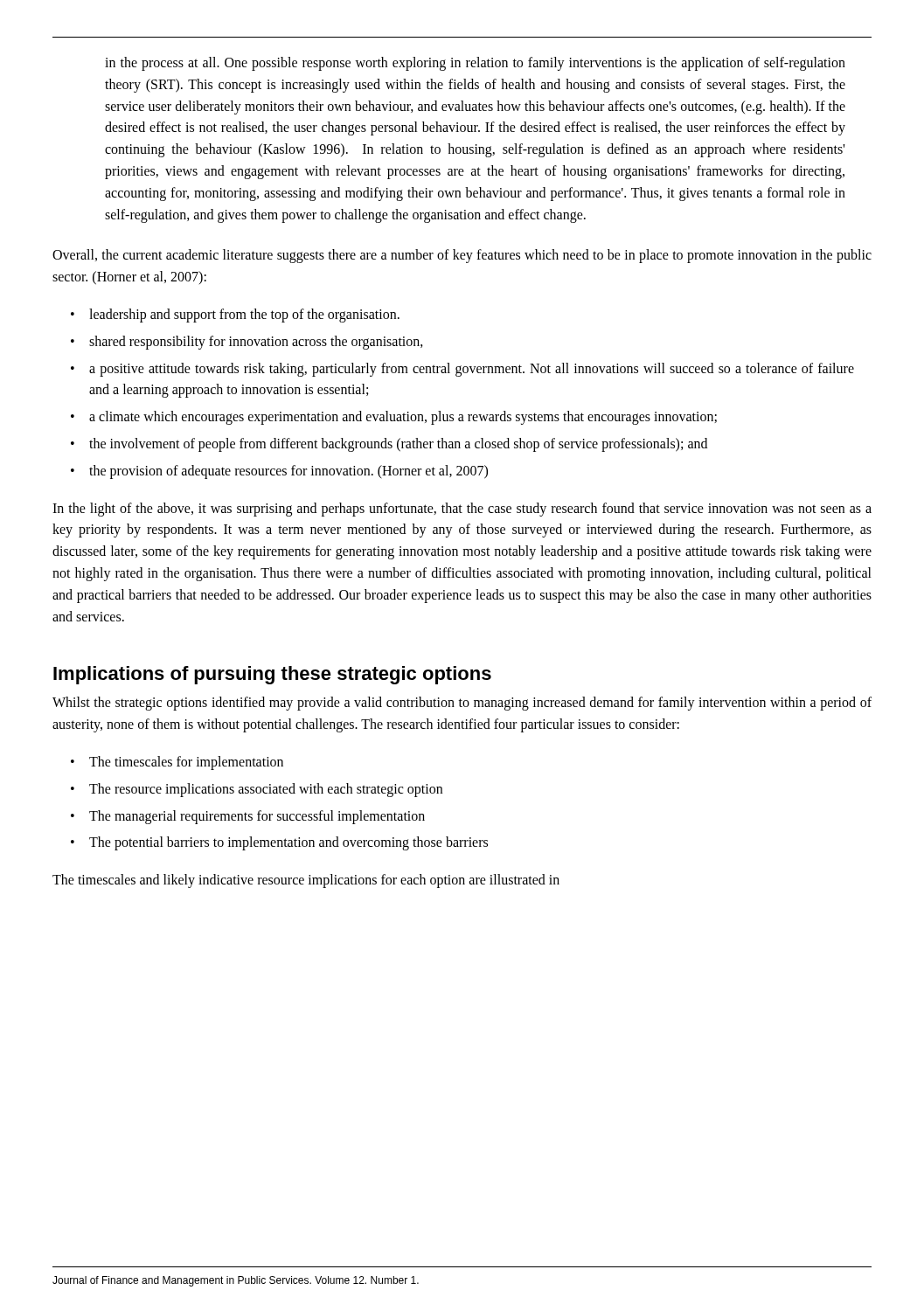924x1311 pixels.
Task: Find the passage starting "The timescales and likely indicative resource"
Action: pos(306,880)
